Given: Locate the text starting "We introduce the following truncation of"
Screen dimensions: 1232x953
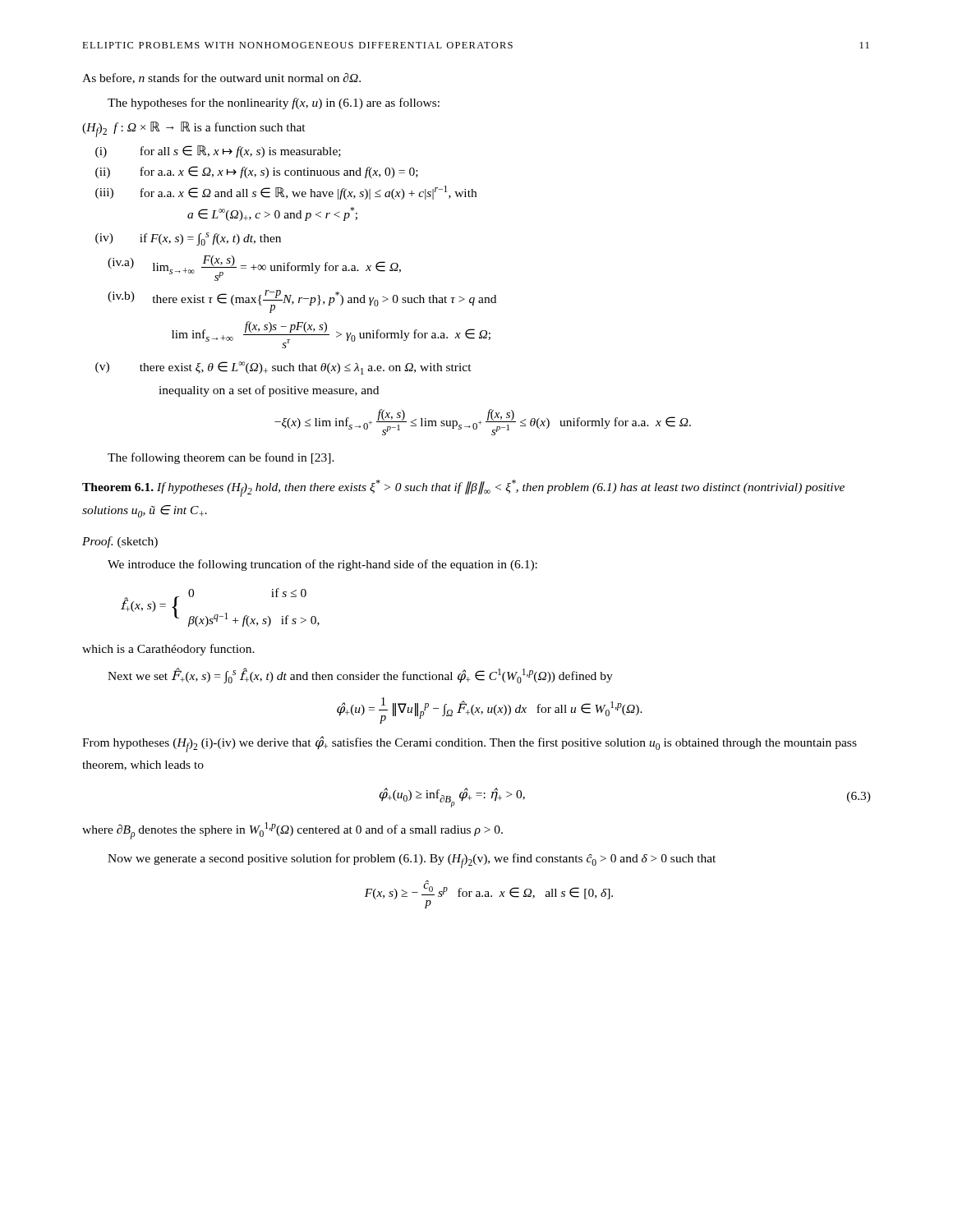Looking at the screenshot, I should (x=323, y=564).
